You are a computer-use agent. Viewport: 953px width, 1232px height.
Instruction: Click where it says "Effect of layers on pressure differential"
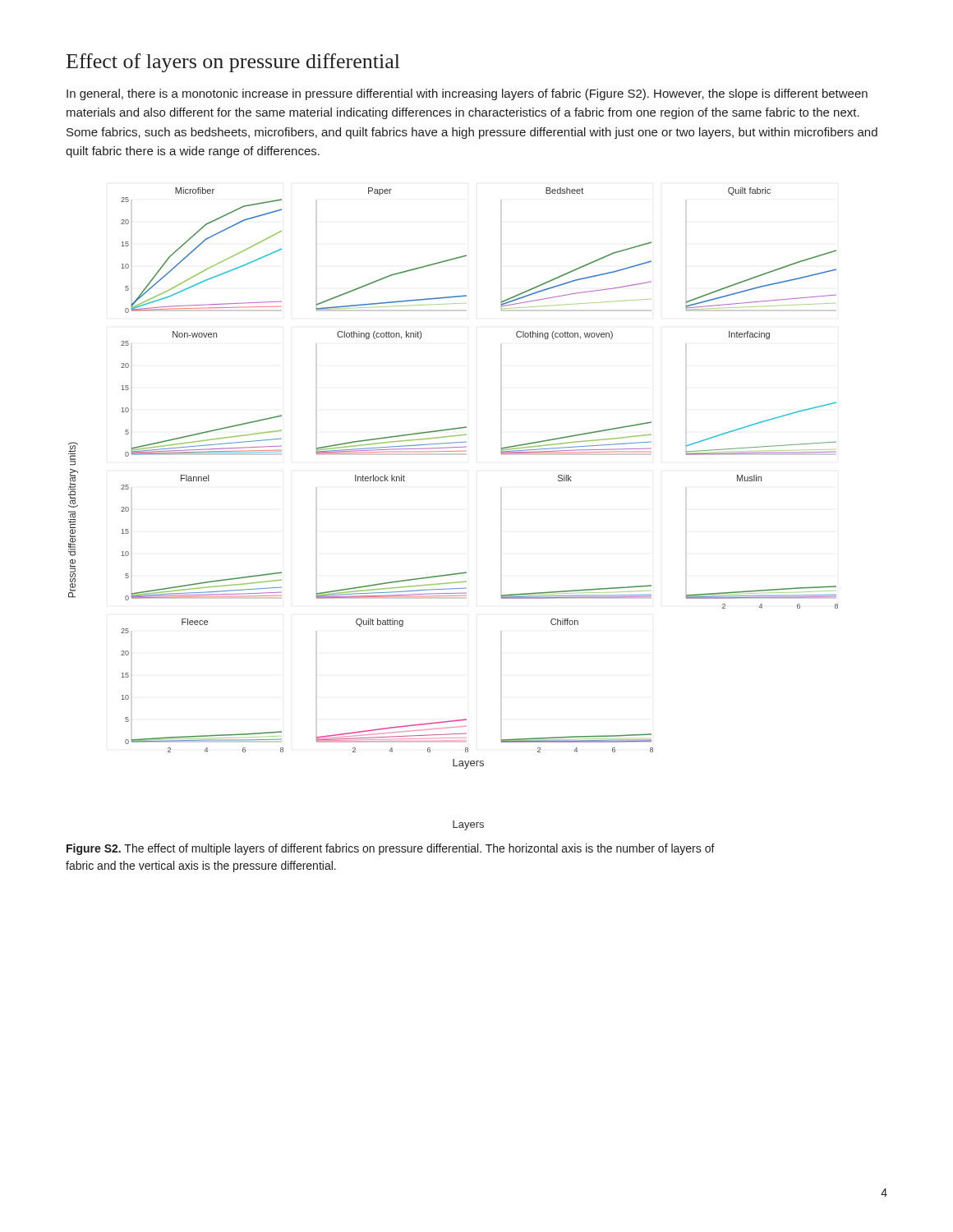click(x=233, y=63)
